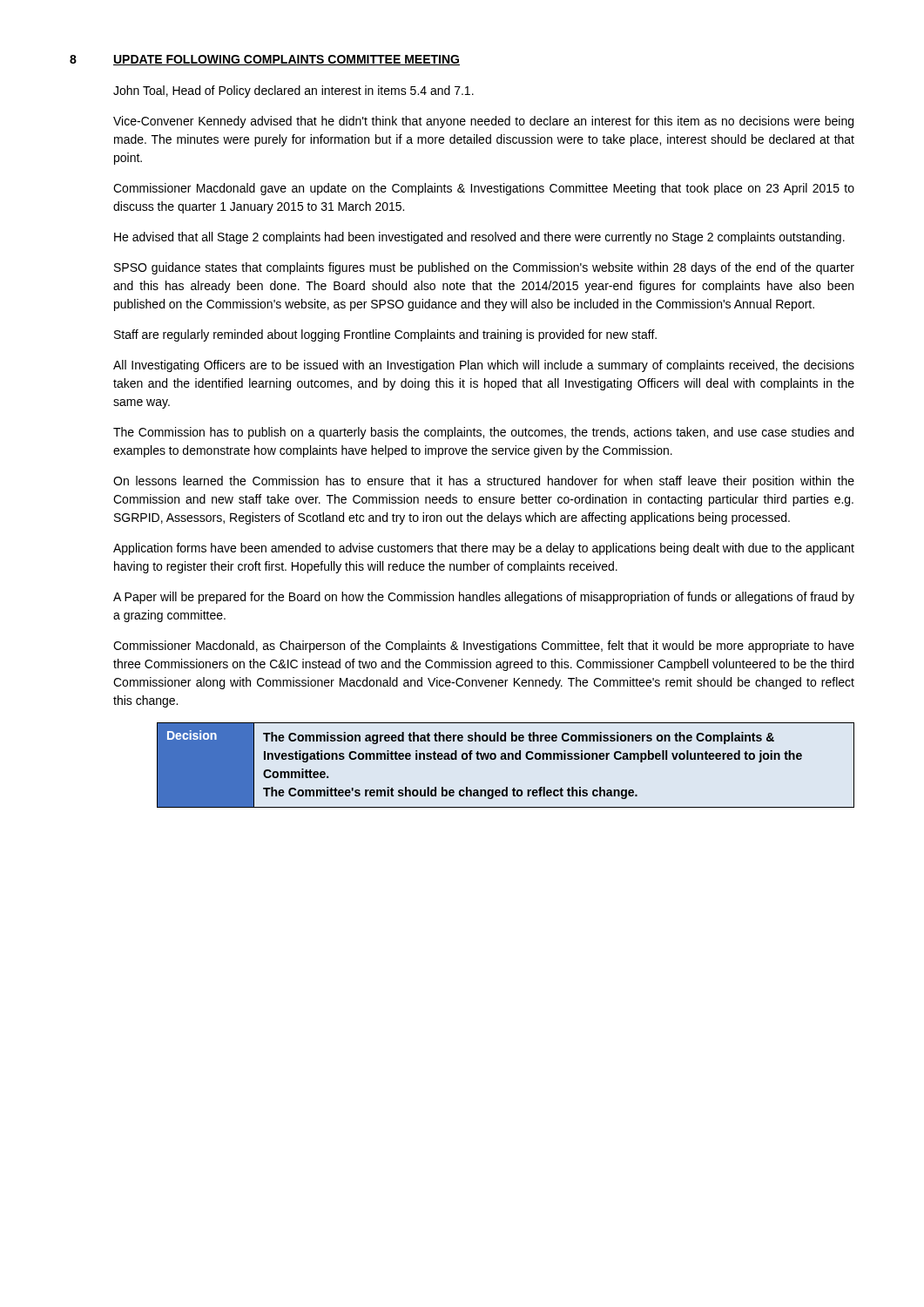Click on the text block starting "SPSO guidance states that complaints figures must be"
924x1307 pixels.
pos(484,286)
